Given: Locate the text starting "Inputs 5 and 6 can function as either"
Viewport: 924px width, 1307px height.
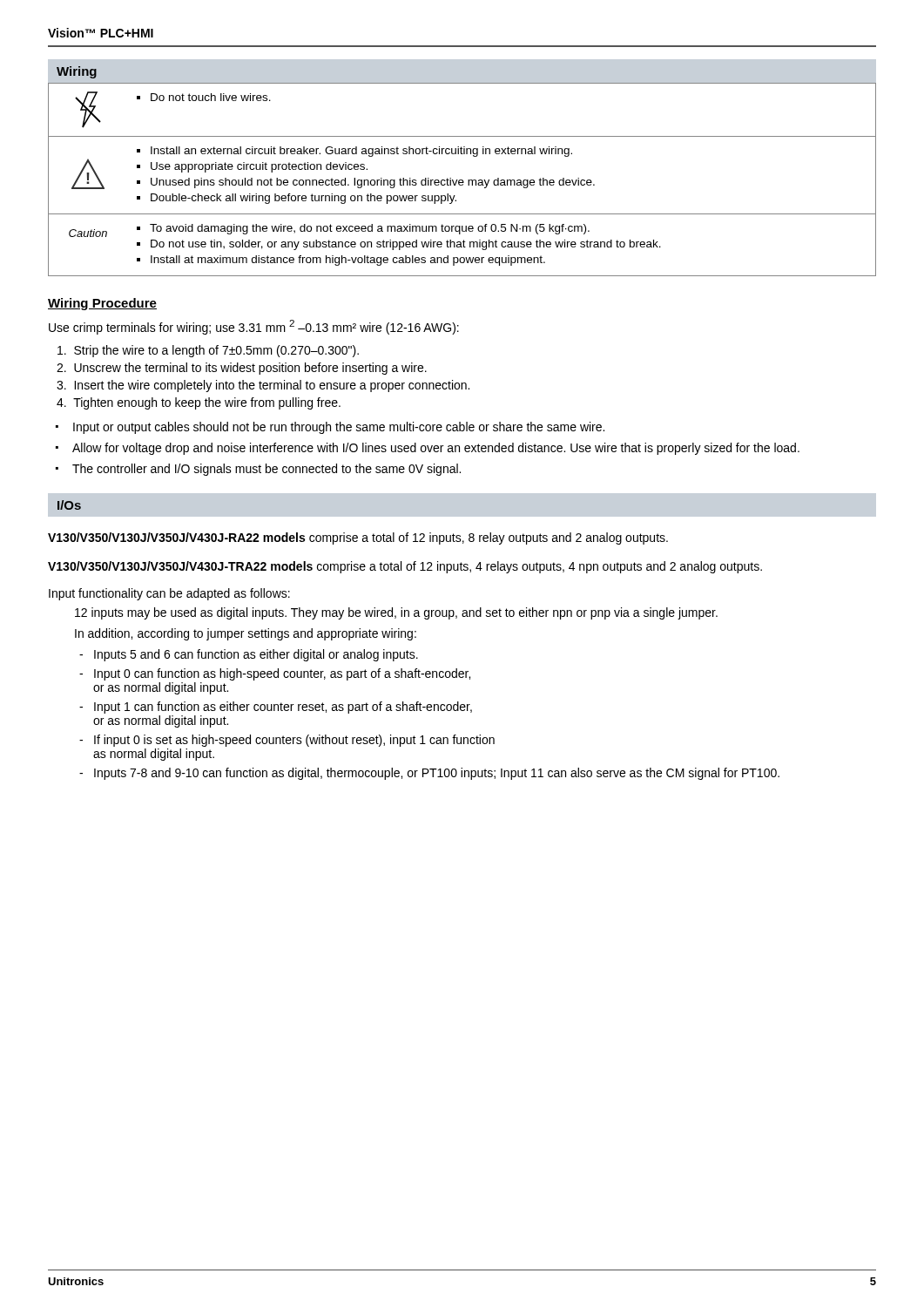Looking at the screenshot, I should click(x=256, y=654).
